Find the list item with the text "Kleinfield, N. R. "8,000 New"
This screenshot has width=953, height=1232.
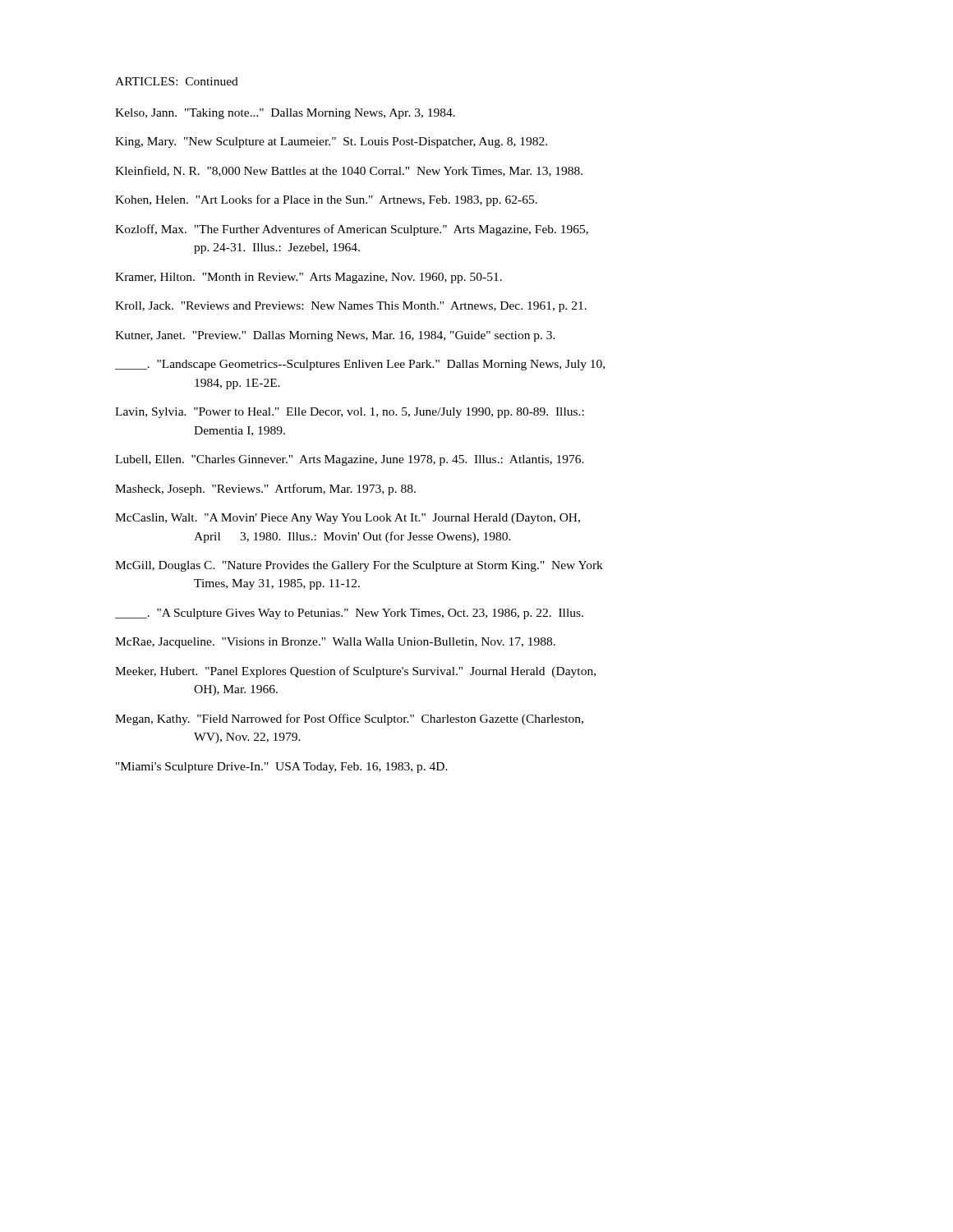(349, 170)
